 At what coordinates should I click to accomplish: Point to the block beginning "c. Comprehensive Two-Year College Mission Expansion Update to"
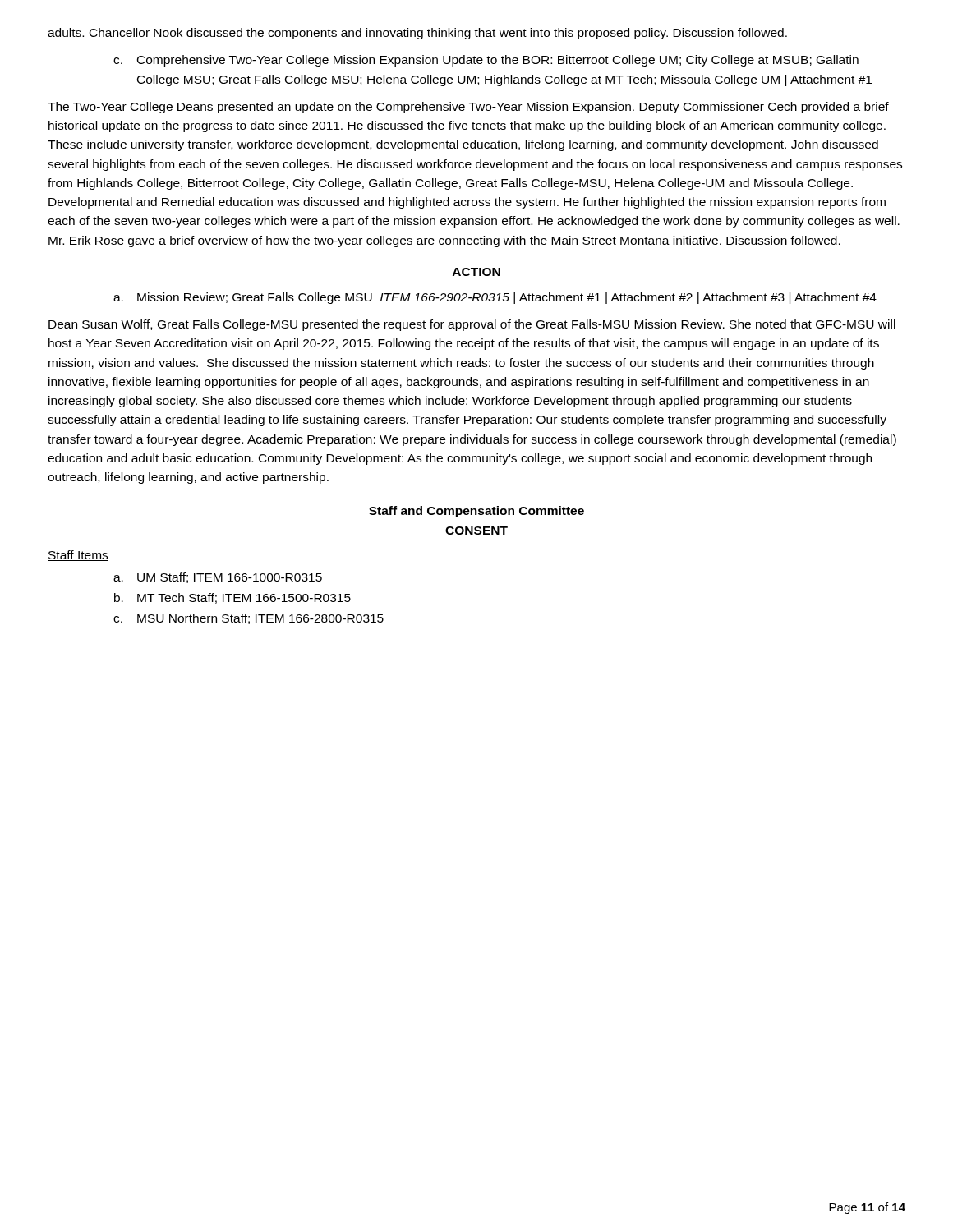click(509, 69)
